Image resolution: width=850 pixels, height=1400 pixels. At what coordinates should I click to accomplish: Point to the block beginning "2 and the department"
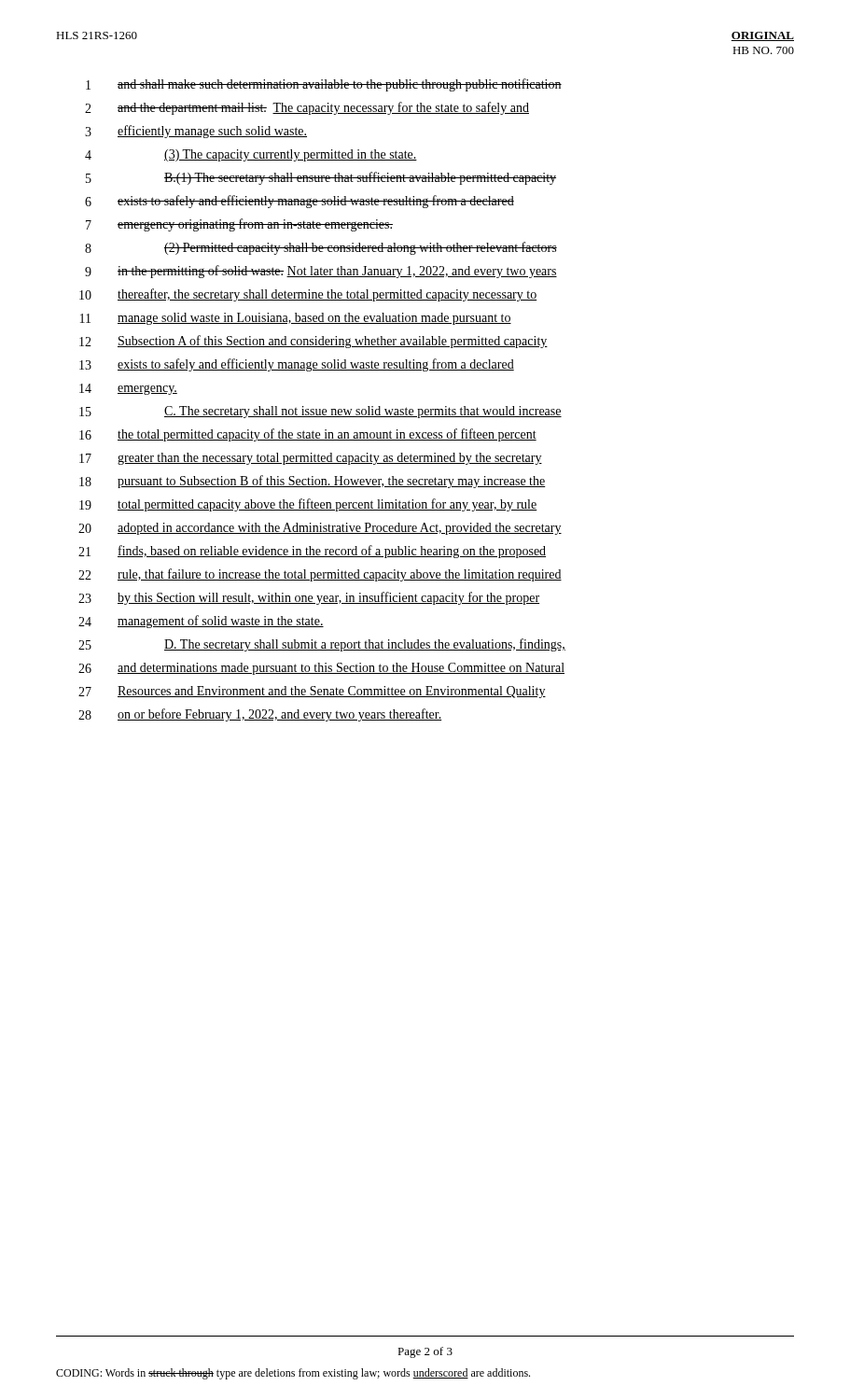pos(425,108)
